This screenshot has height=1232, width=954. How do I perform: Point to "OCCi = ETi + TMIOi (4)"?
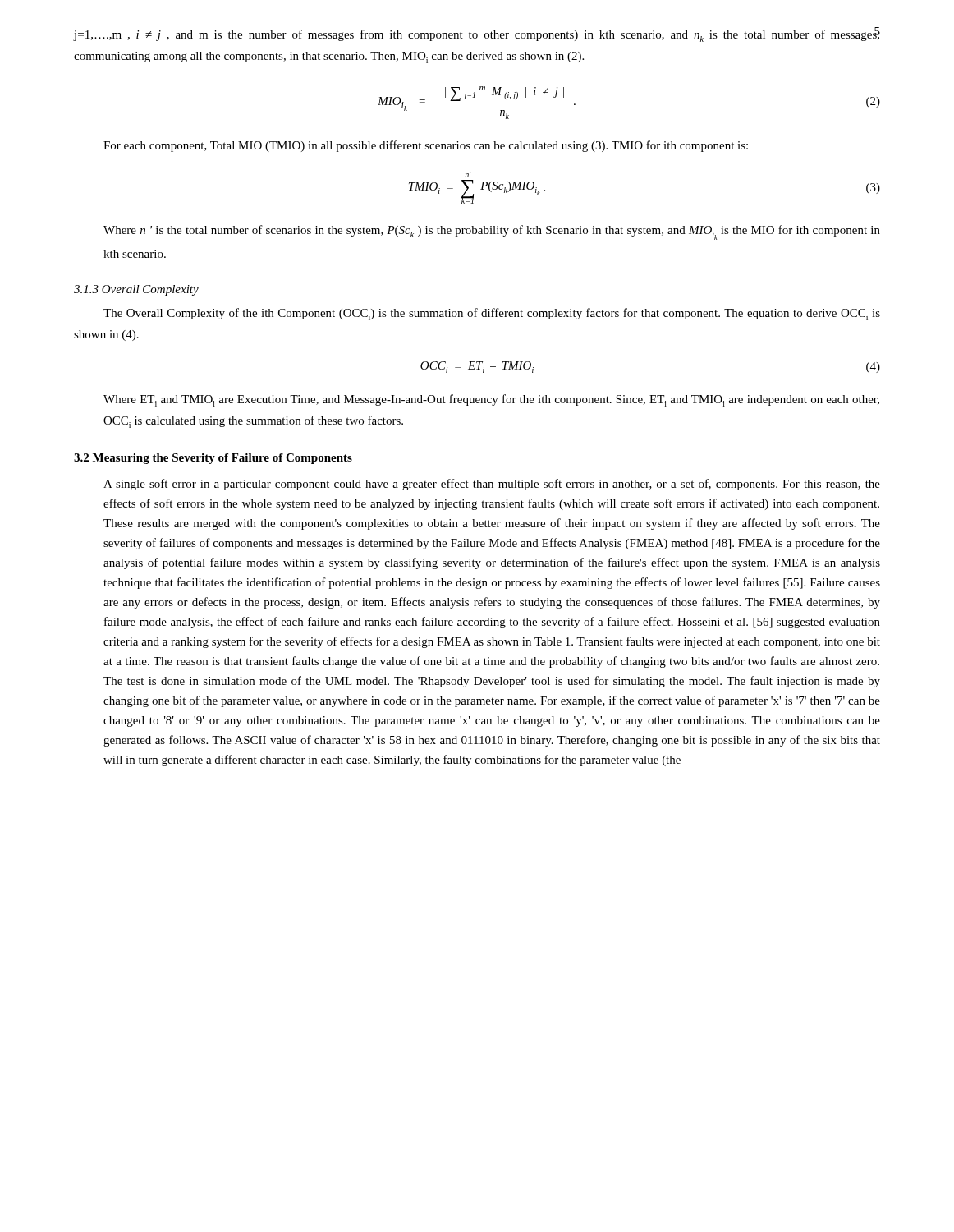tap(477, 367)
